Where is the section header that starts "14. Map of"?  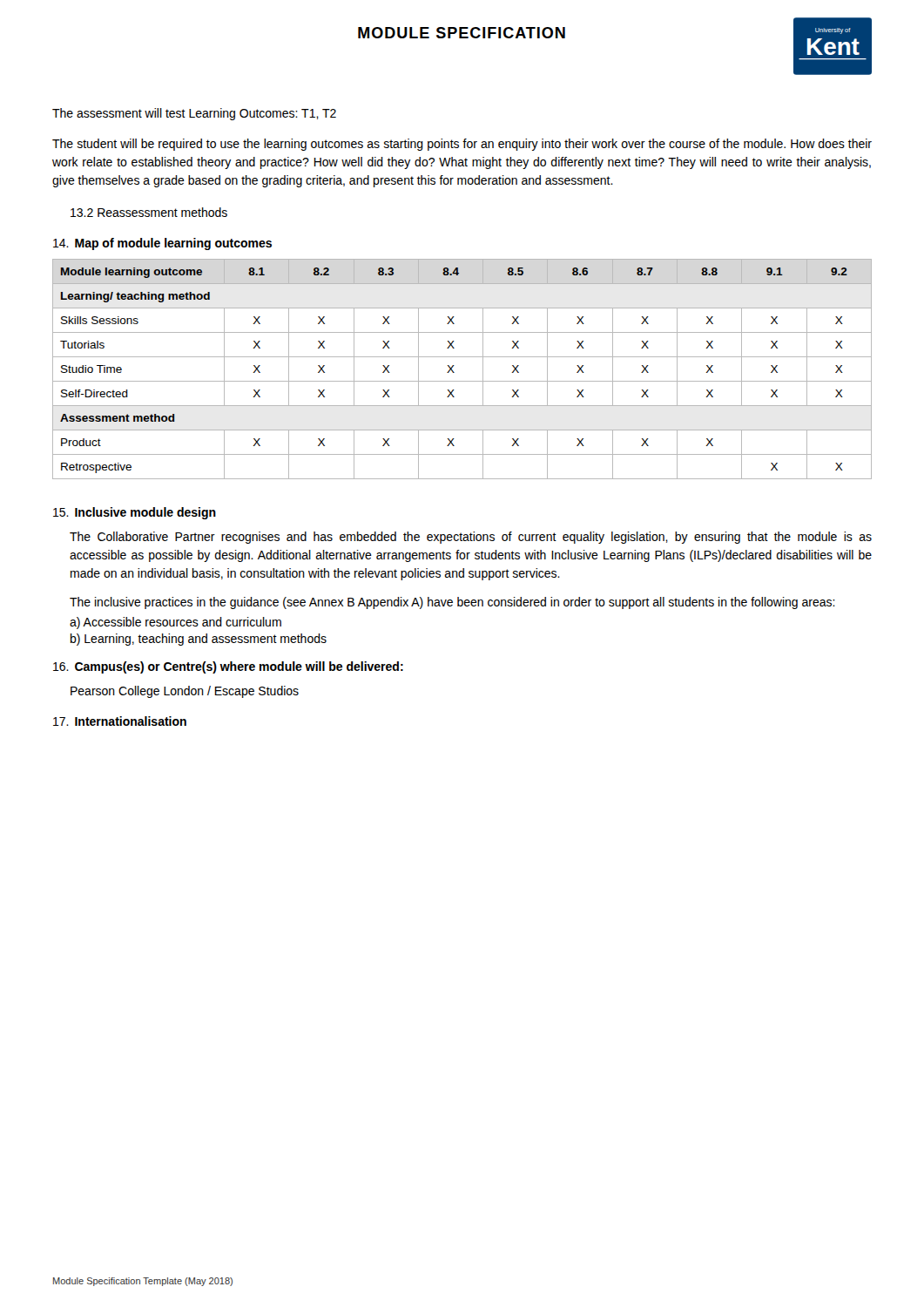pos(162,243)
